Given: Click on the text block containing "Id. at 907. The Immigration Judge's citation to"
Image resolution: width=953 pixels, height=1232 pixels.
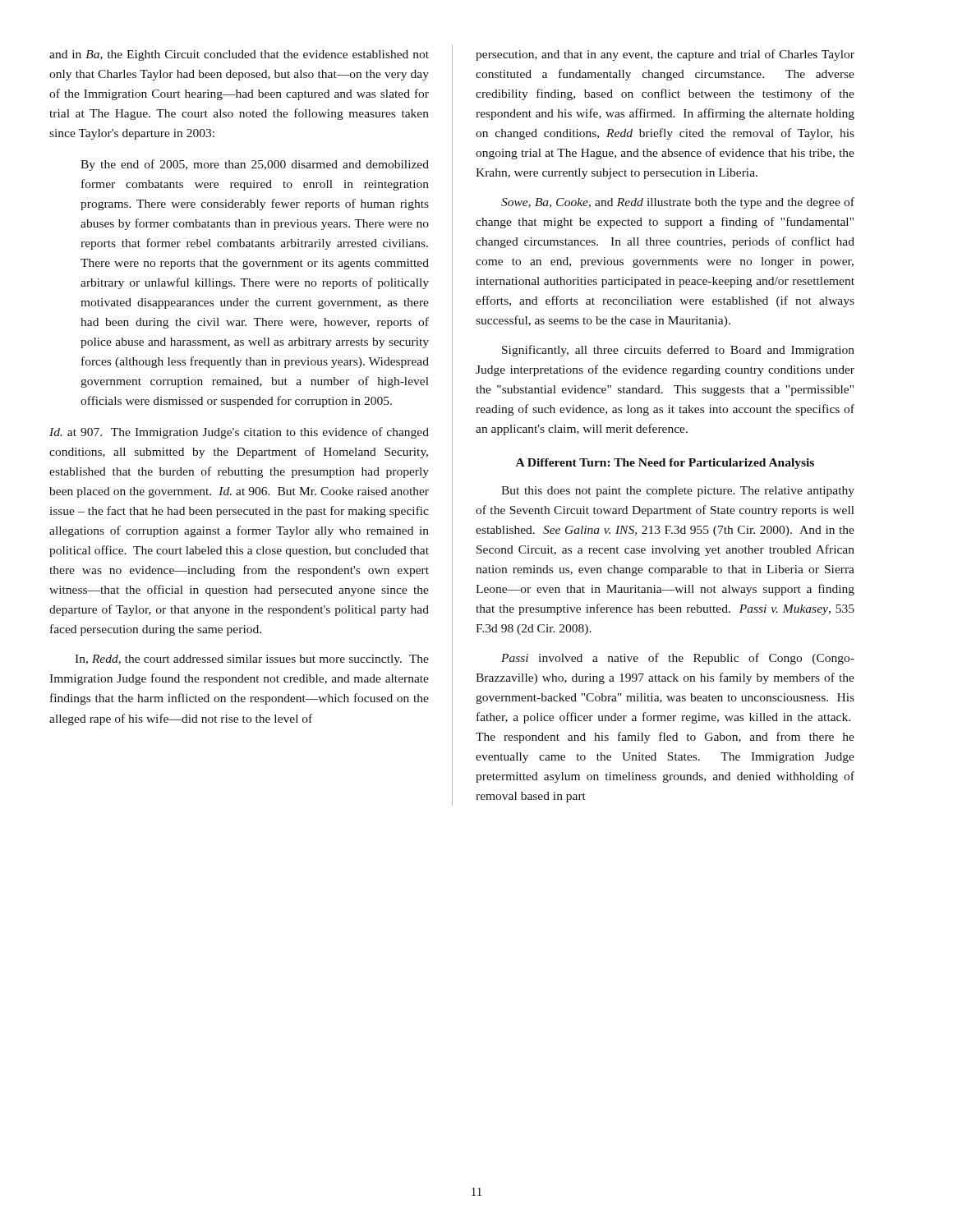Looking at the screenshot, I should [239, 531].
